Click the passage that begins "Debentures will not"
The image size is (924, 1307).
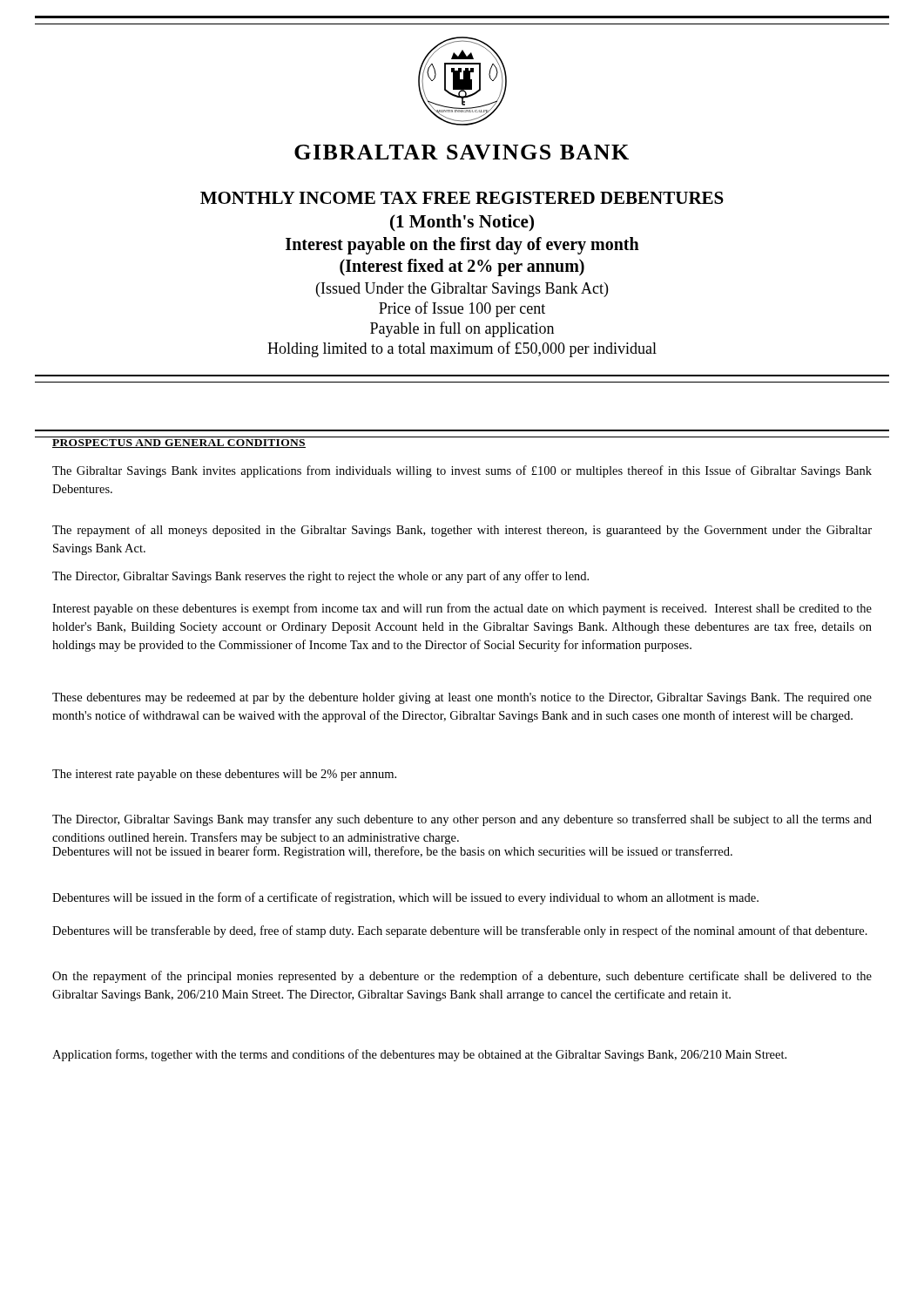click(393, 851)
